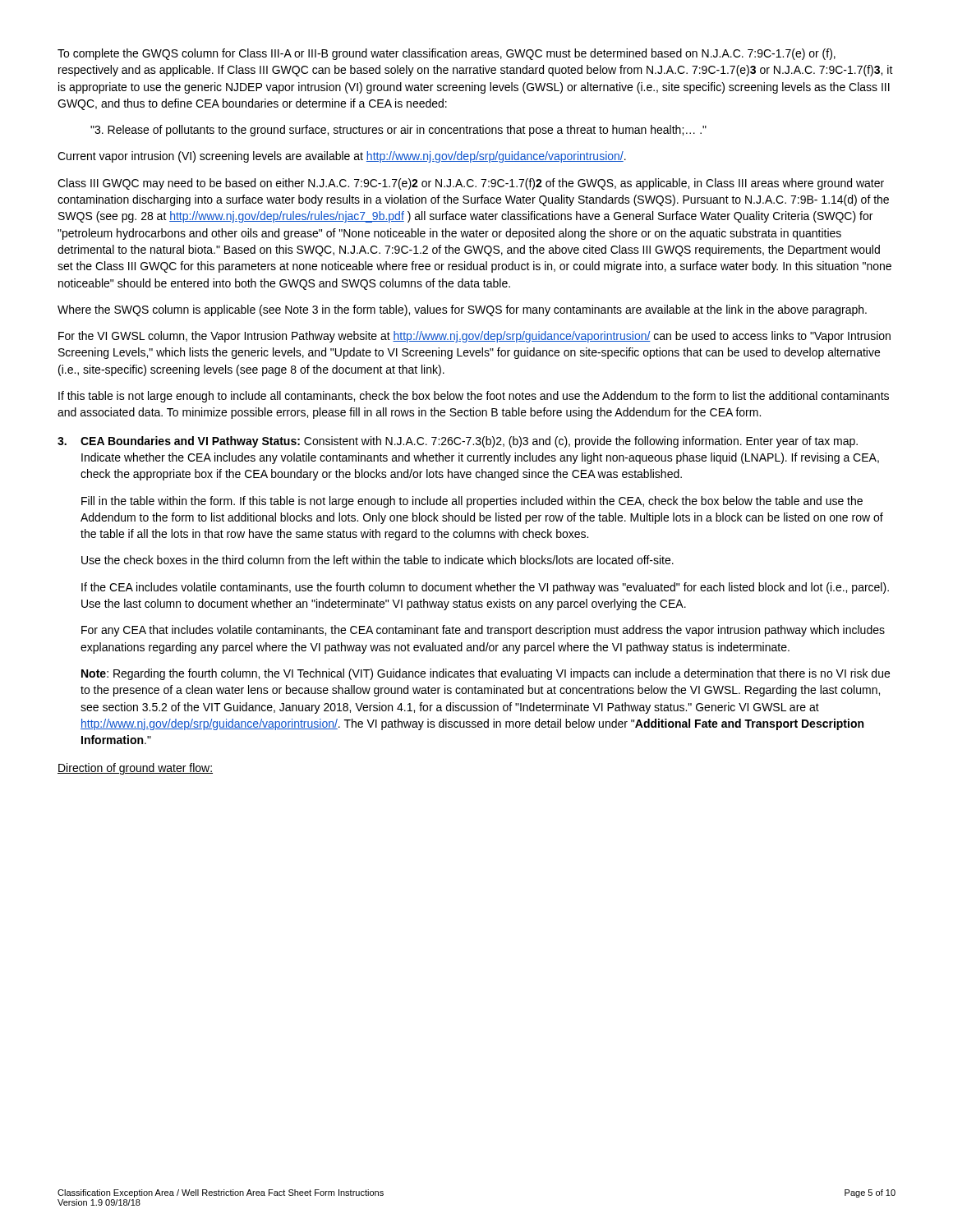The image size is (953, 1232).
Task: Find a section header
Action: point(135,768)
